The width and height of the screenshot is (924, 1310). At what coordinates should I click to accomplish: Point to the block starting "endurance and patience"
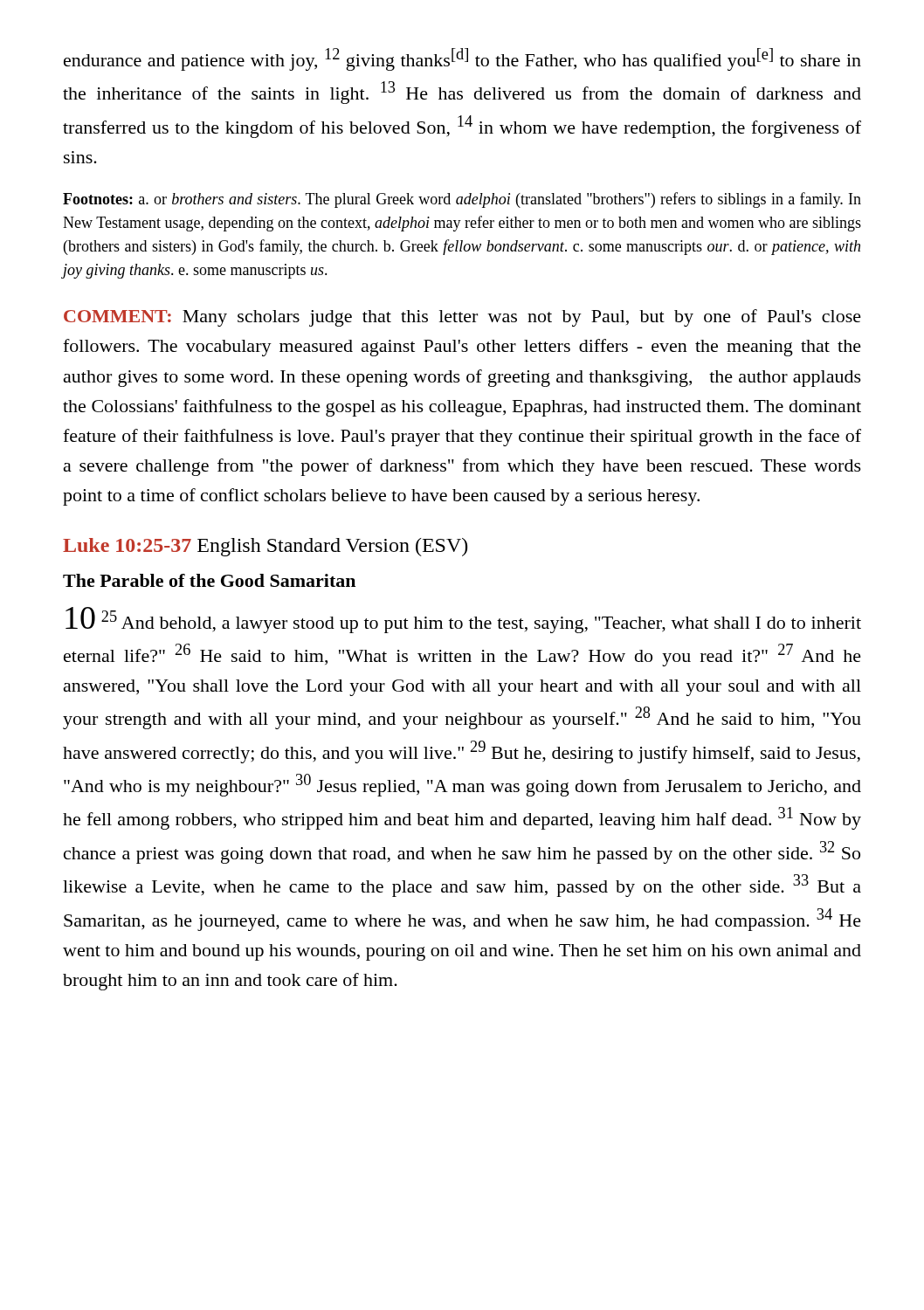pyautogui.click(x=462, y=107)
